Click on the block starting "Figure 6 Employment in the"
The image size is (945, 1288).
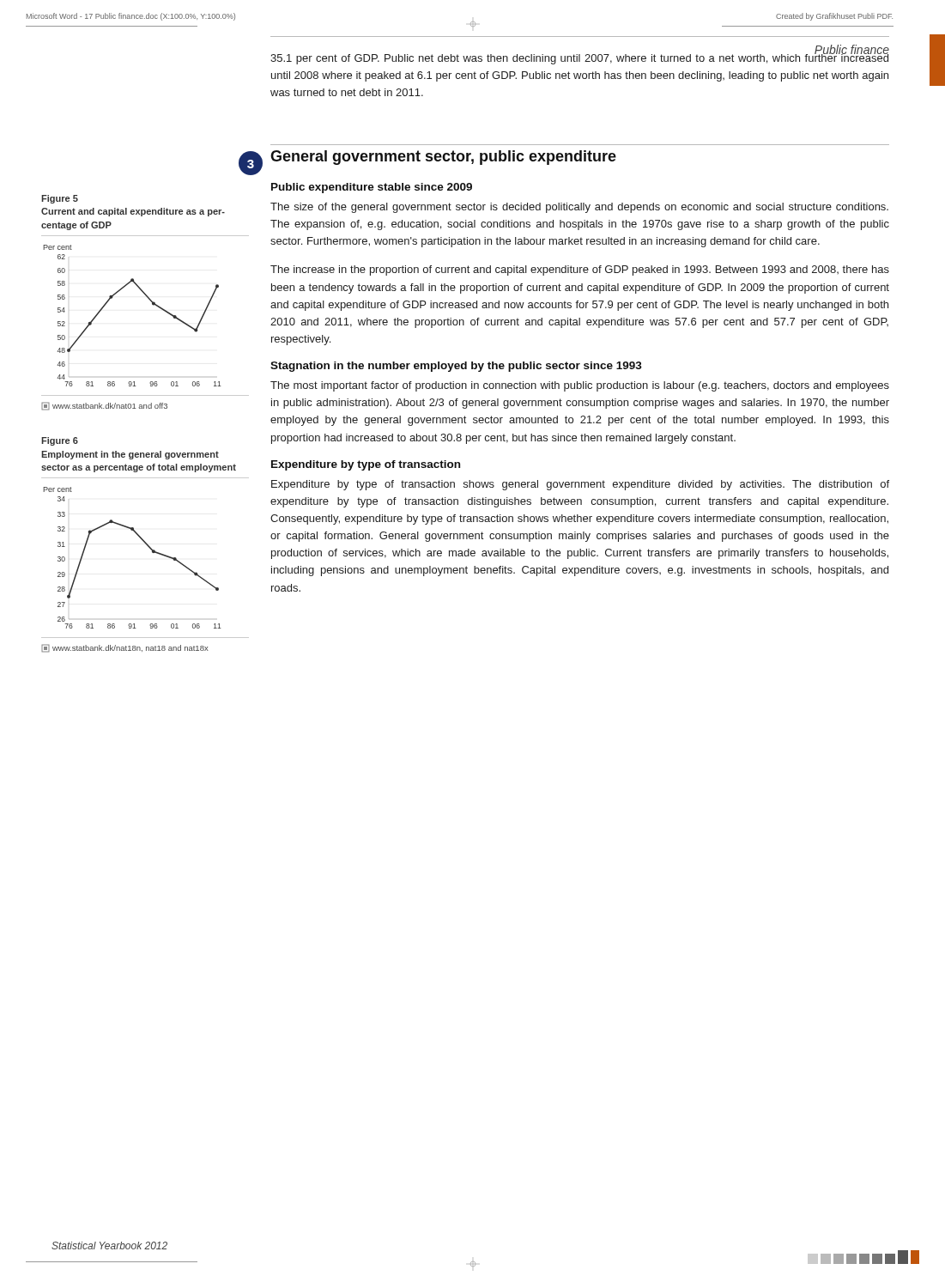[x=139, y=454]
